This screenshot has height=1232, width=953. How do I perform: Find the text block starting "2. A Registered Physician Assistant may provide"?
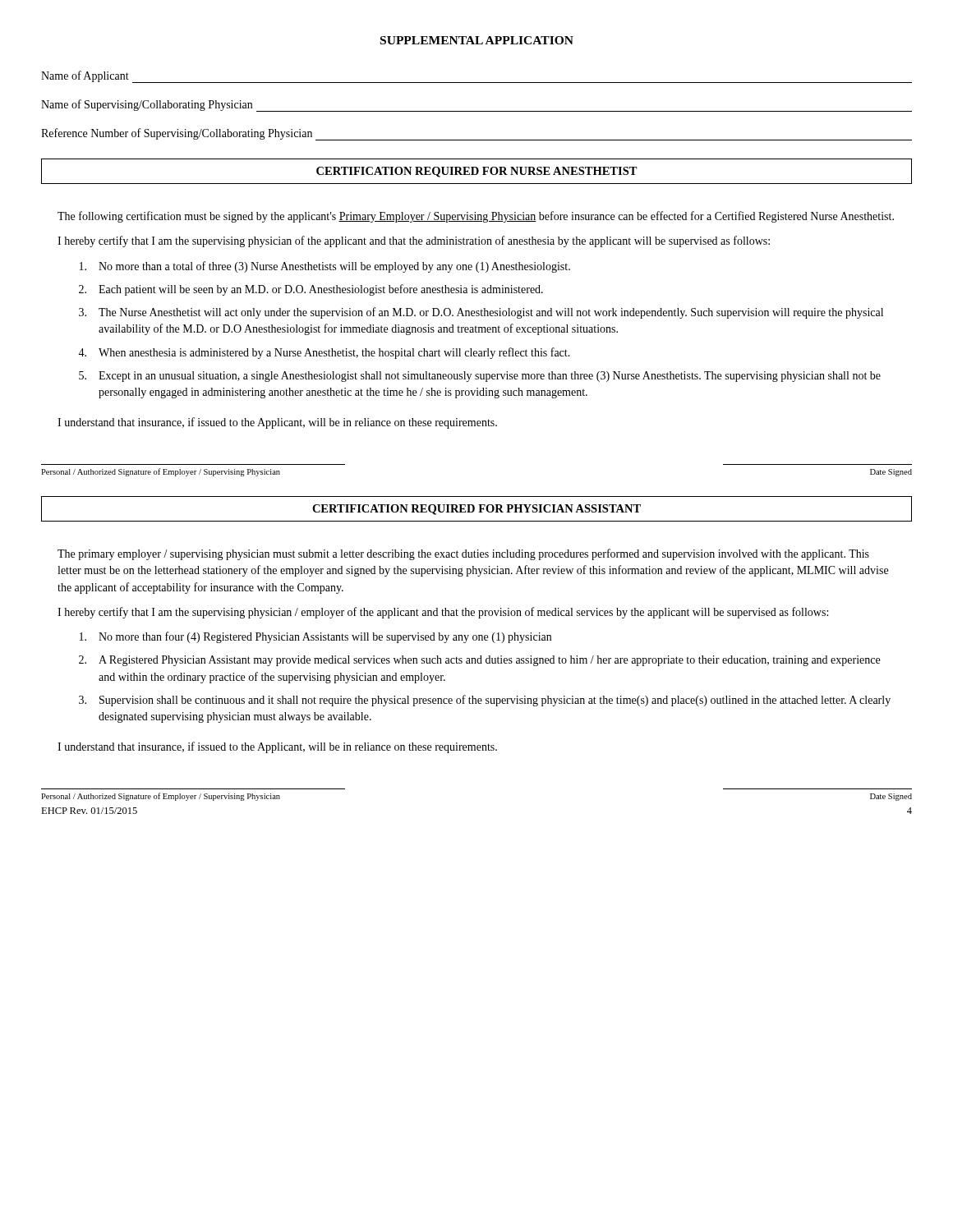[x=476, y=669]
